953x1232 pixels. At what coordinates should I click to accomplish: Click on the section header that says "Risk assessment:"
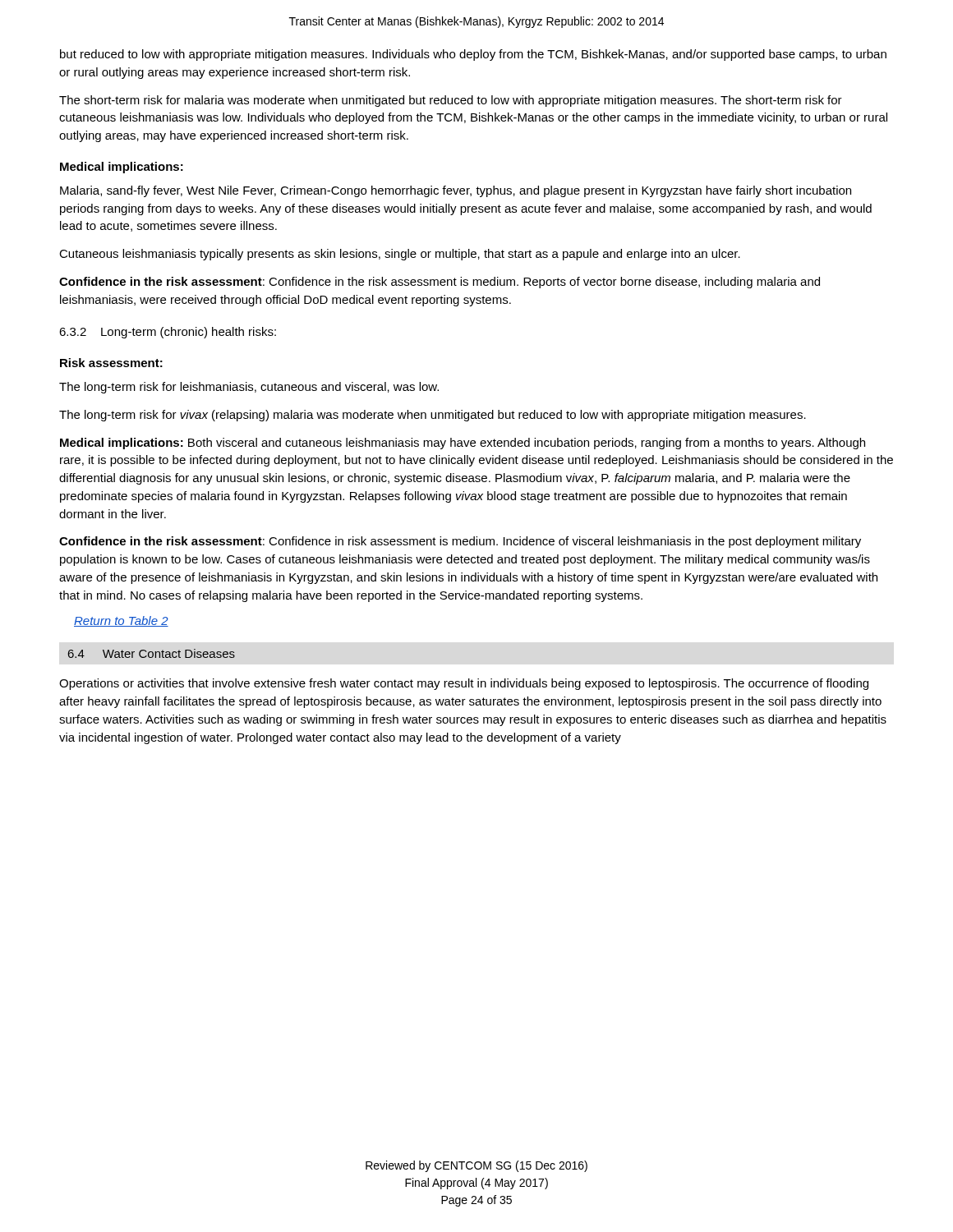coord(111,363)
